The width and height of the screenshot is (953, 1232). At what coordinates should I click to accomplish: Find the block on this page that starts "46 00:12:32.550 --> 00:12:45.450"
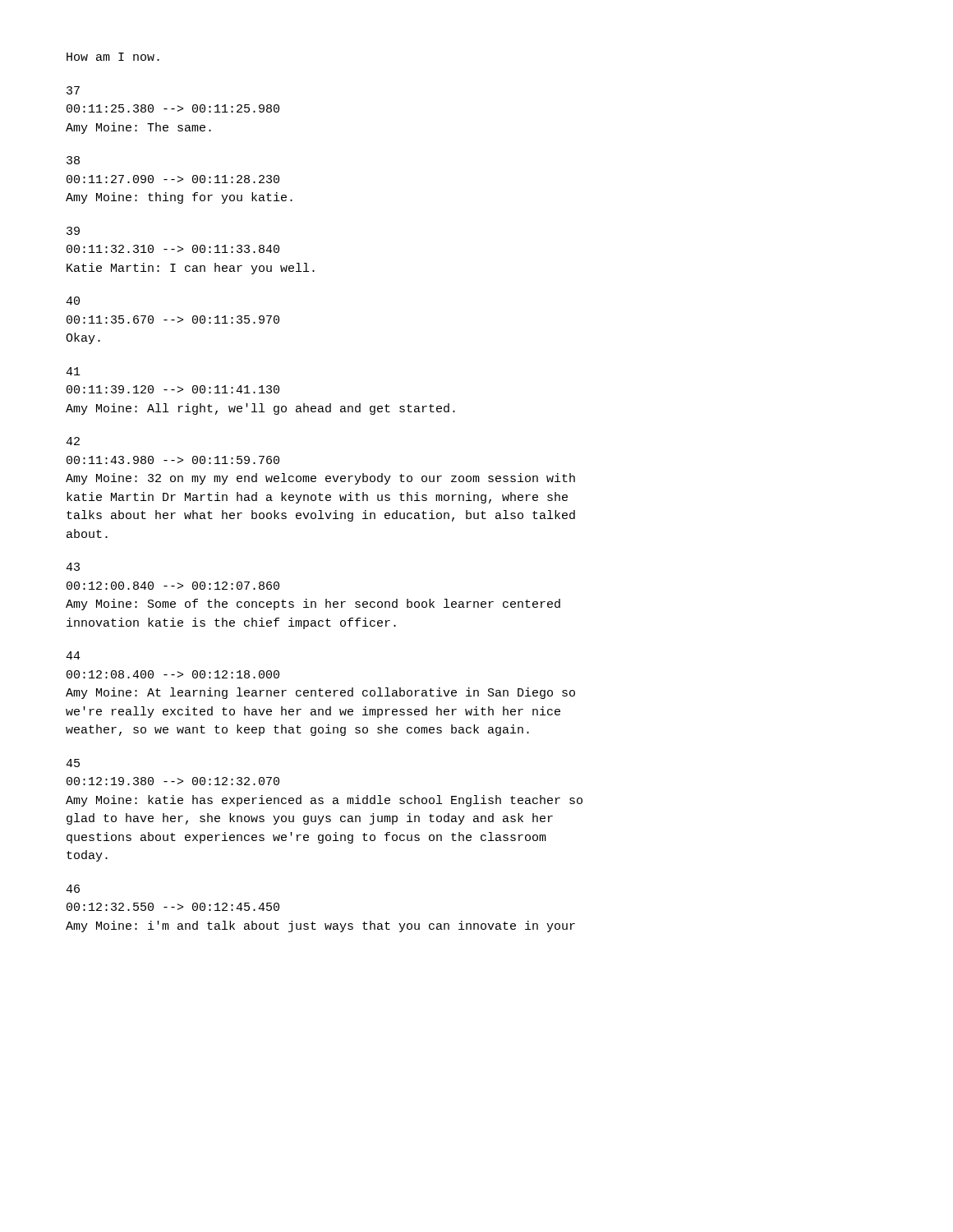(73, 889)
